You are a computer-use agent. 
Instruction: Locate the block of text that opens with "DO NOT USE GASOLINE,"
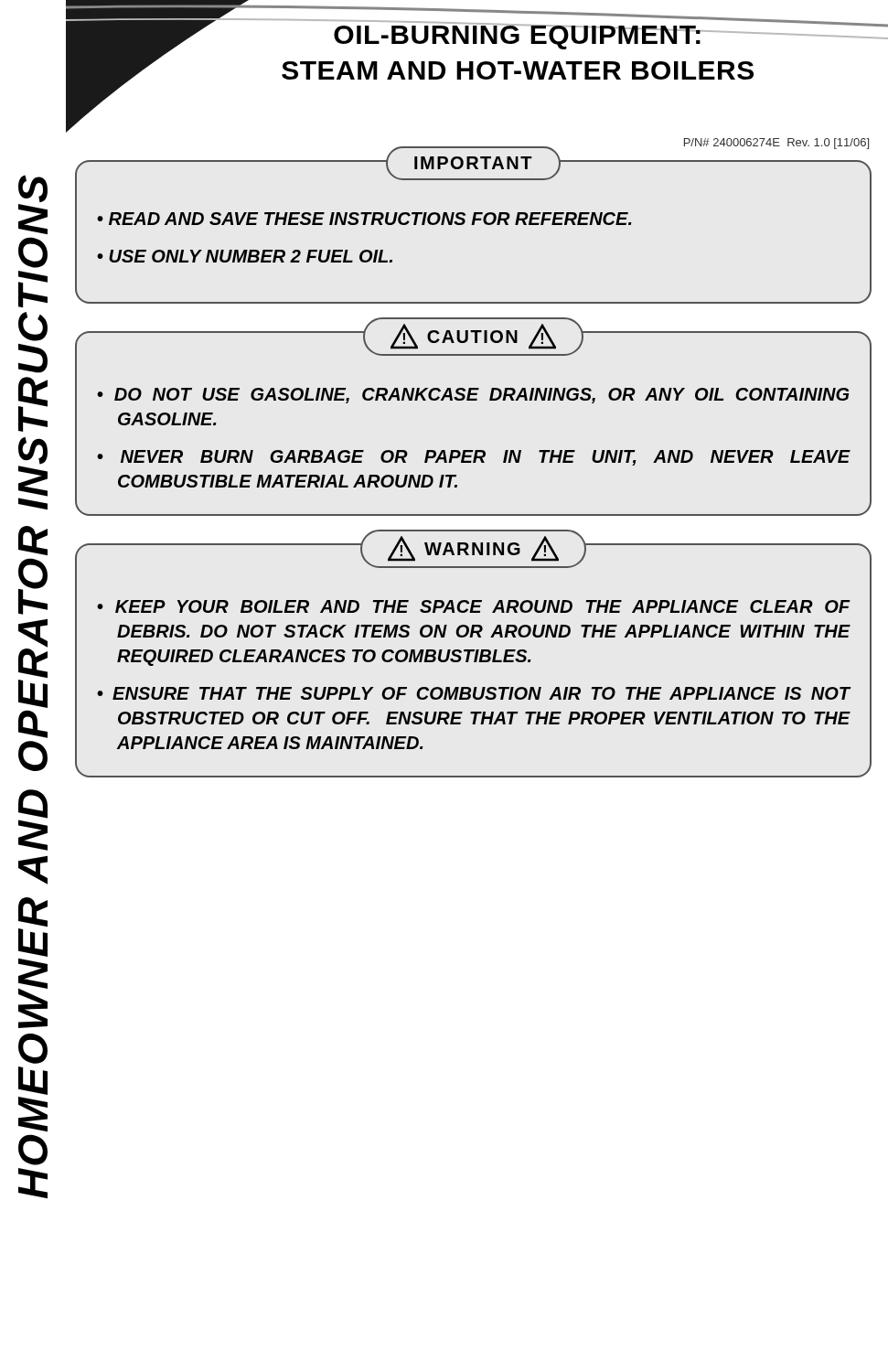tap(482, 407)
